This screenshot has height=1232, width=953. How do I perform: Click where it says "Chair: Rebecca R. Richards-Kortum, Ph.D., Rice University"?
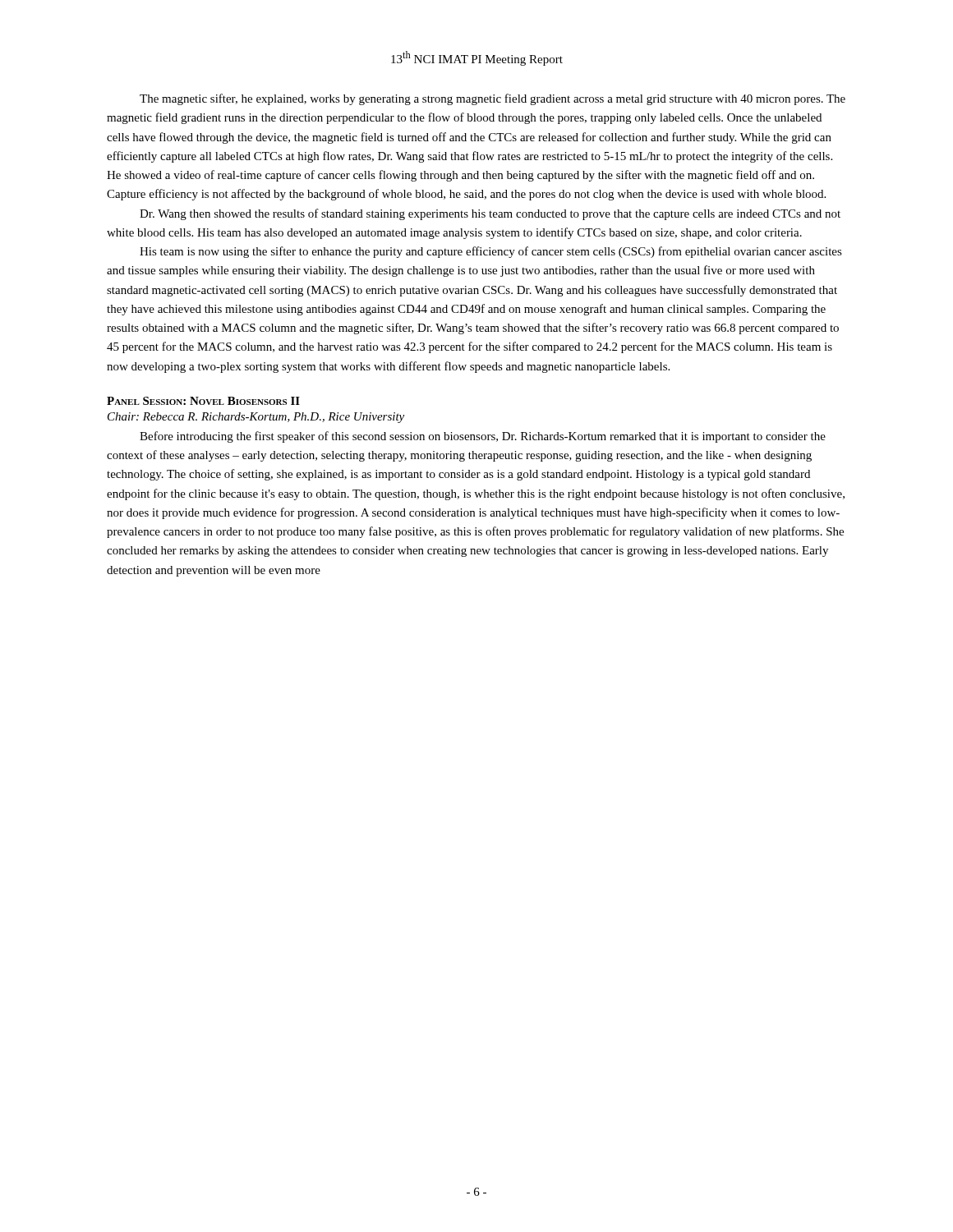[x=256, y=416]
